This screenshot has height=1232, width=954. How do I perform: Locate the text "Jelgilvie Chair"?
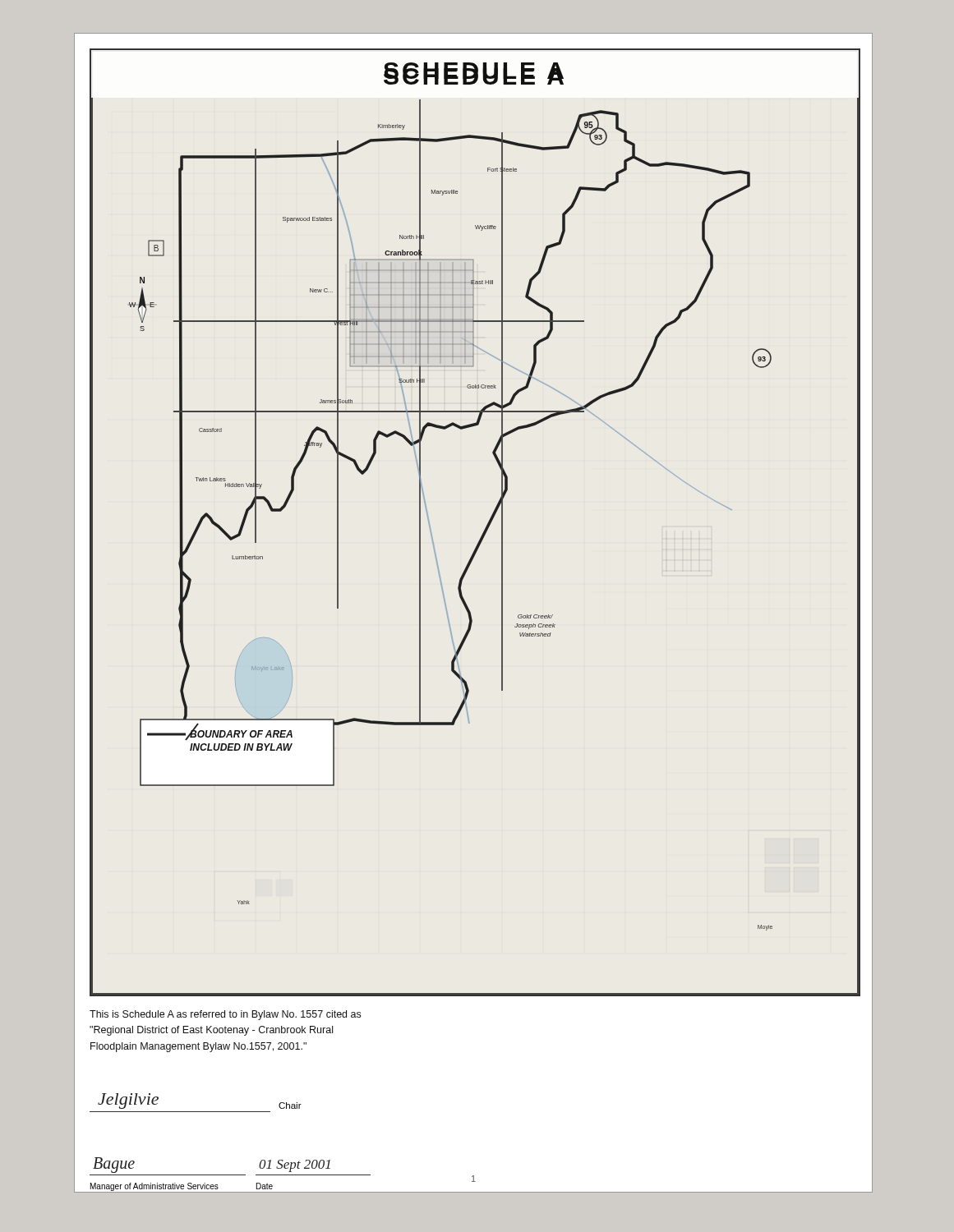130,1101
